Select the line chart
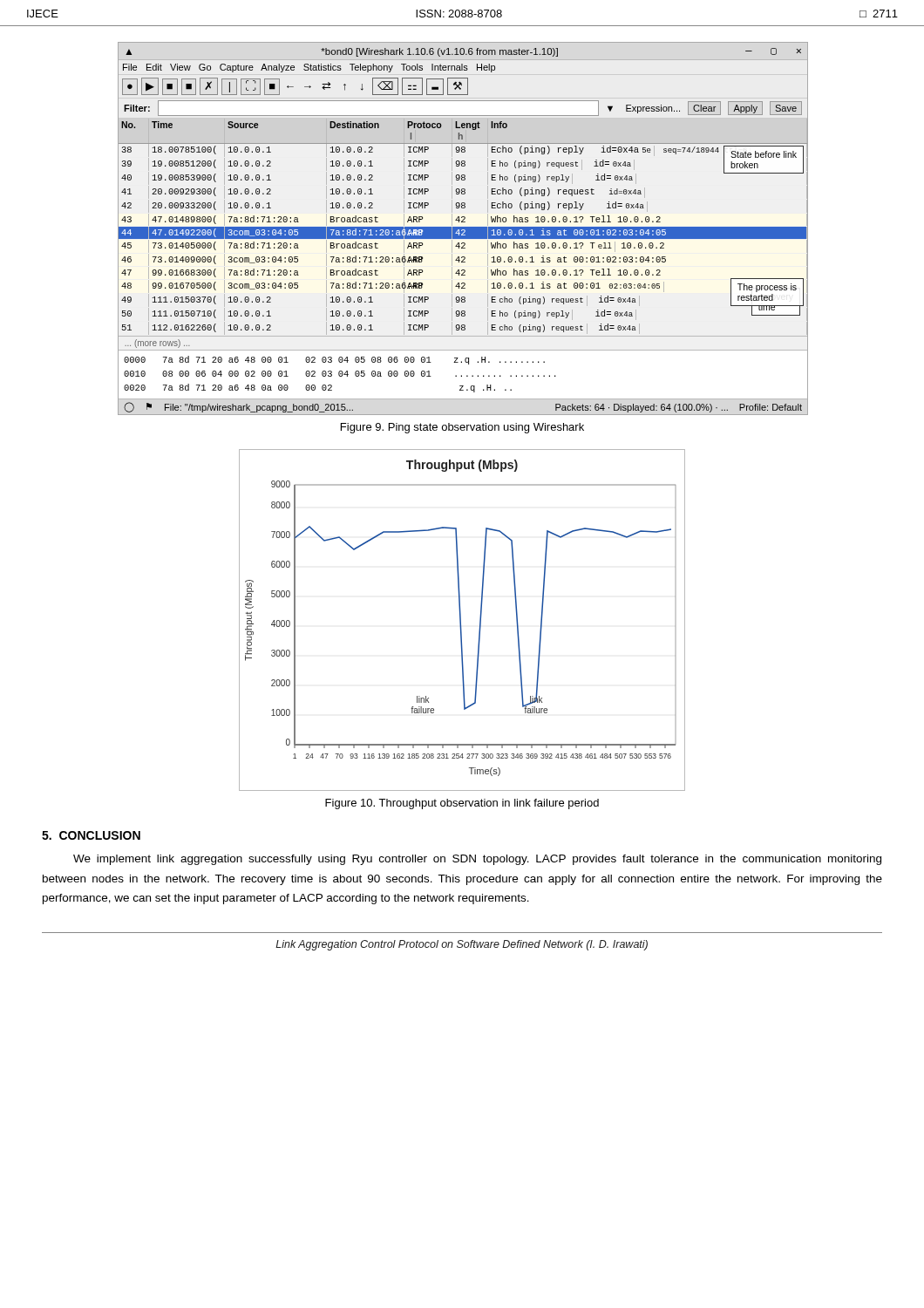This screenshot has height=1308, width=924. pyautogui.click(x=462, y=620)
